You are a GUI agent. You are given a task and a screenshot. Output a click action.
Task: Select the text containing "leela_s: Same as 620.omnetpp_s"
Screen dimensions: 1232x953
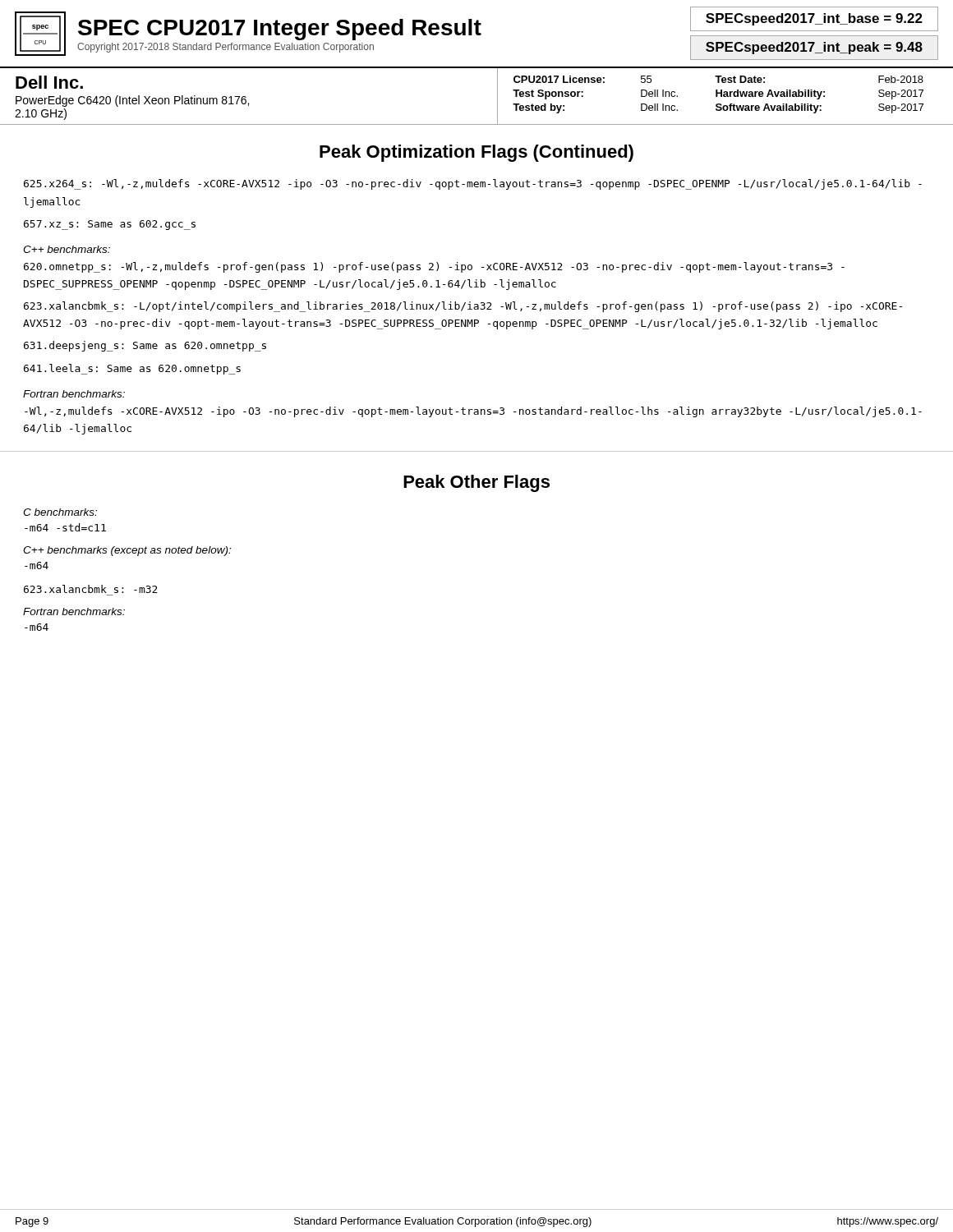(132, 368)
